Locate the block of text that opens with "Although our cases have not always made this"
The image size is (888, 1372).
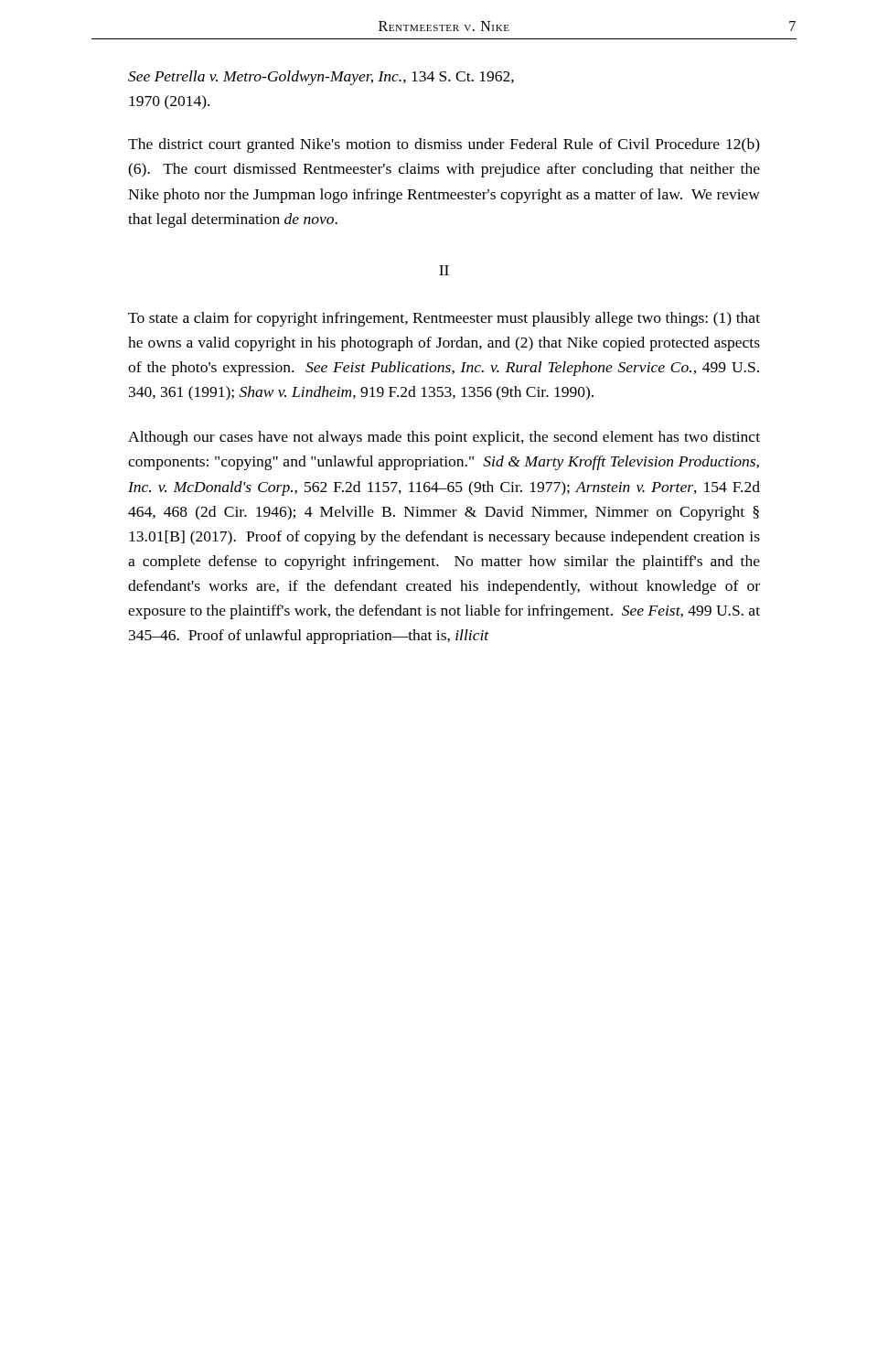[x=444, y=536]
